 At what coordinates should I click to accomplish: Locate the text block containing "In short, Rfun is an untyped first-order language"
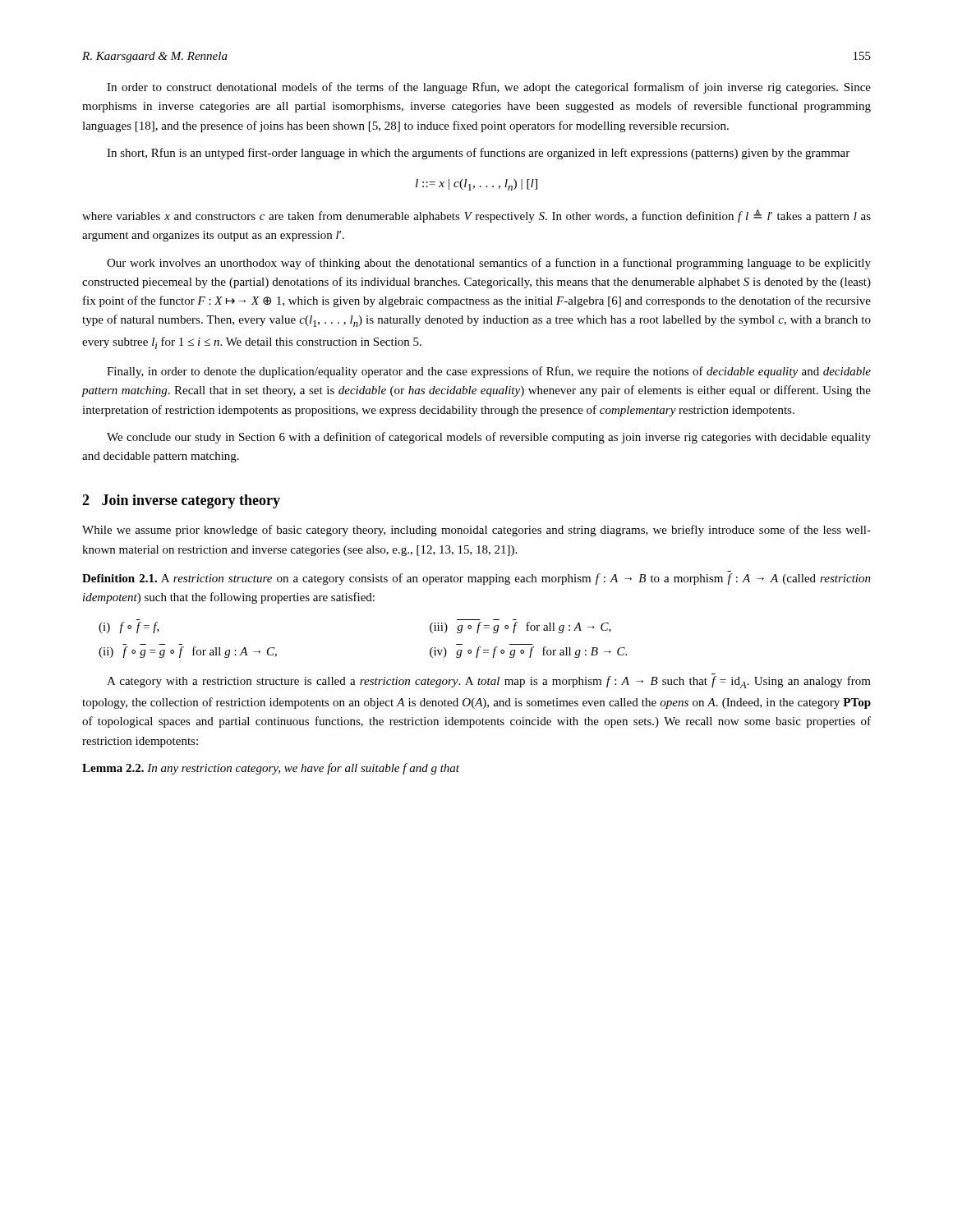(x=476, y=153)
